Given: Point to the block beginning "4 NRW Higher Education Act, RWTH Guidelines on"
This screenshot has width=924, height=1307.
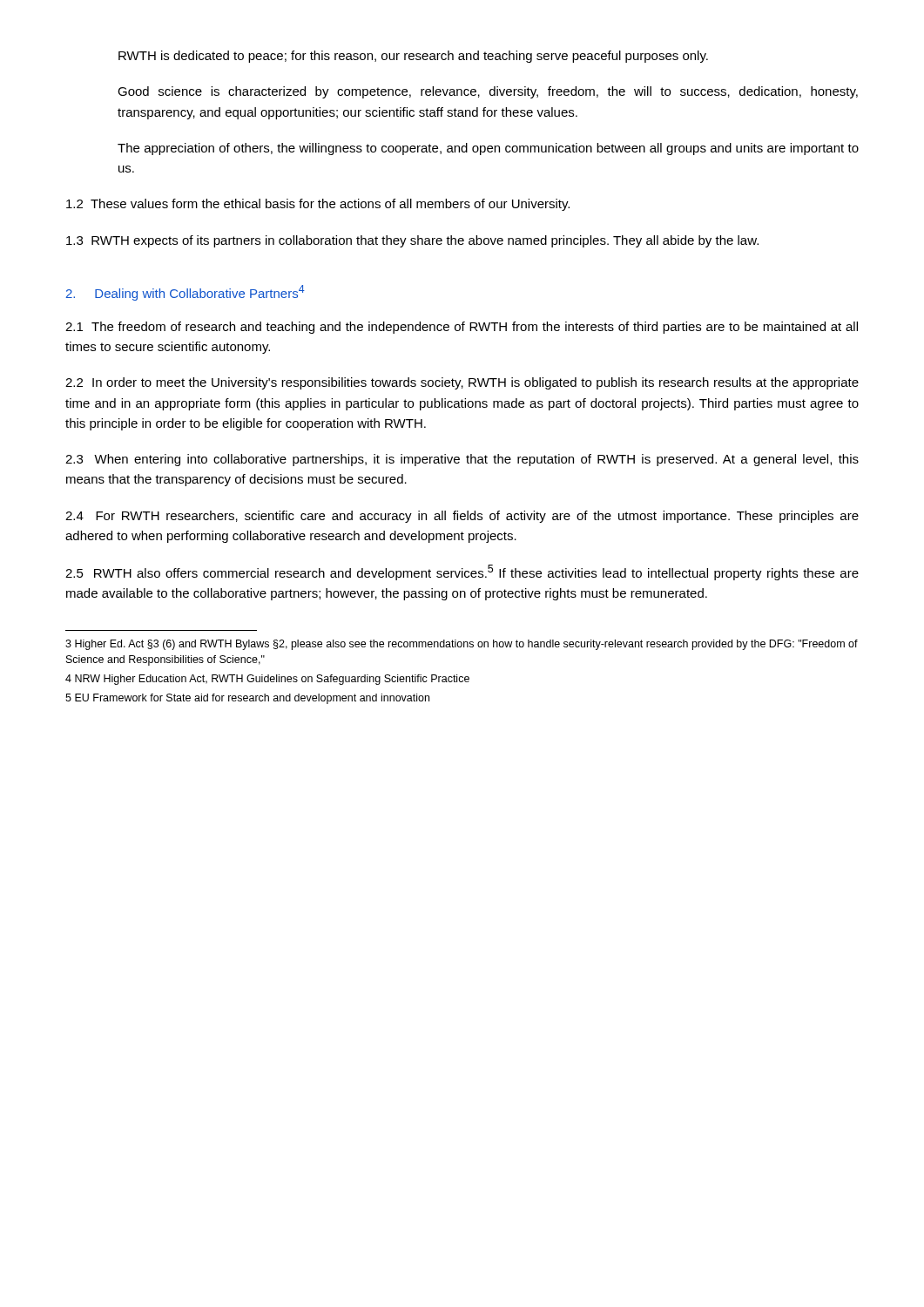Looking at the screenshot, I should [267, 679].
